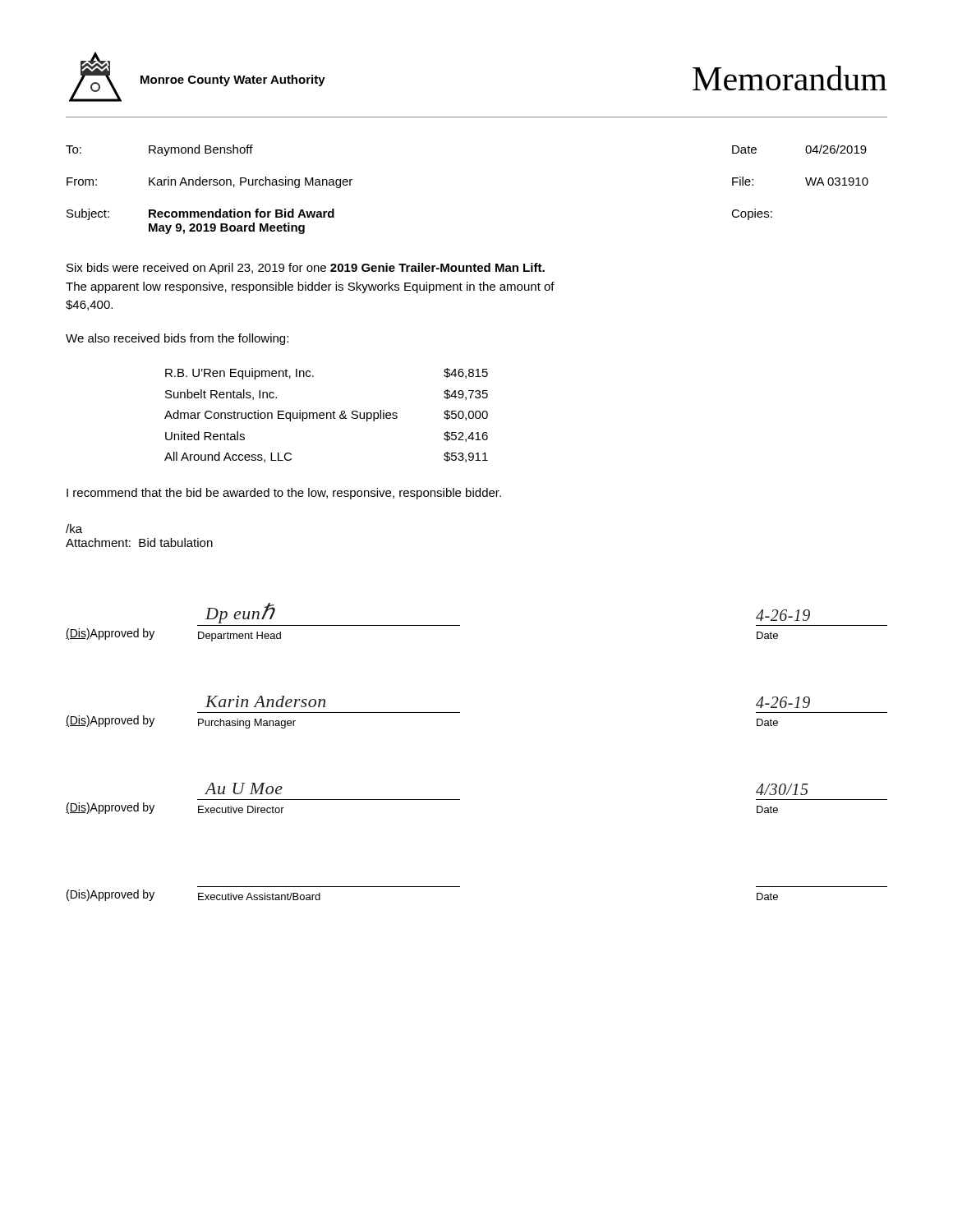The height and width of the screenshot is (1232, 953).
Task: Select the text block that says "I recommend that the"
Action: pyautogui.click(x=284, y=492)
